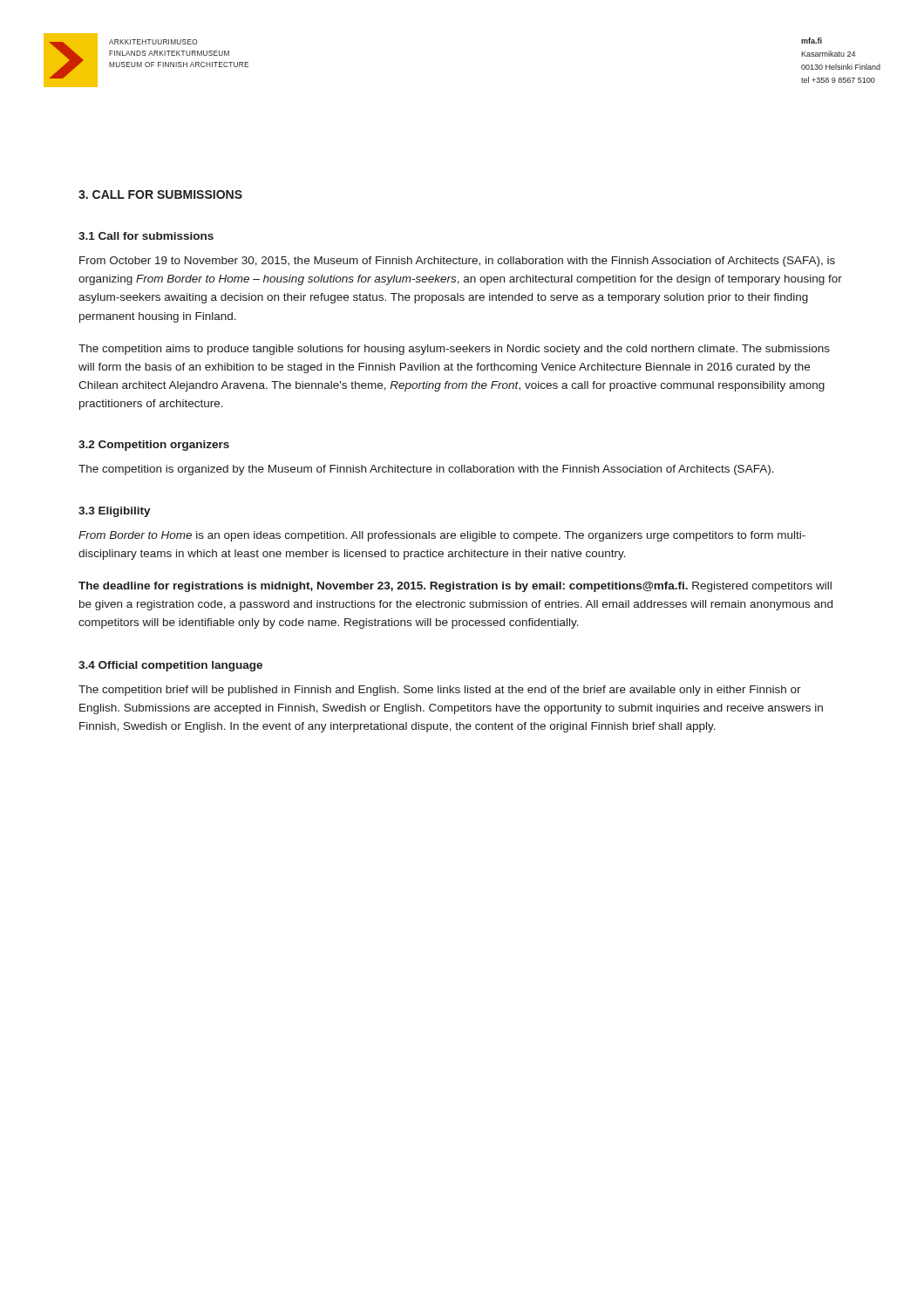The image size is (924, 1308).
Task: Click on the text starting "3. CALL FOR SUBMISSIONS"
Action: pyautogui.click(x=160, y=194)
